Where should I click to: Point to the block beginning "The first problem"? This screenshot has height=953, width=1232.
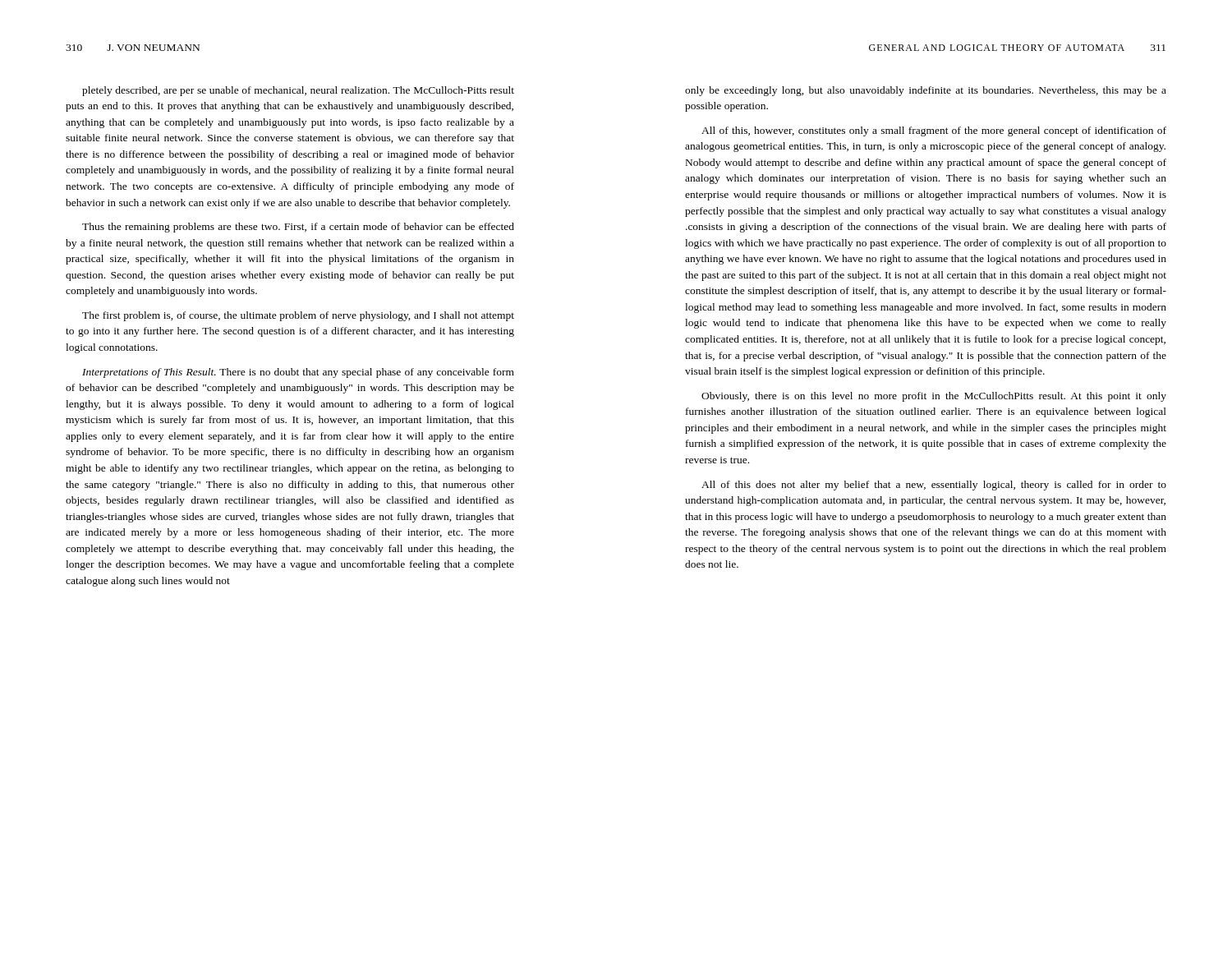[290, 331]
